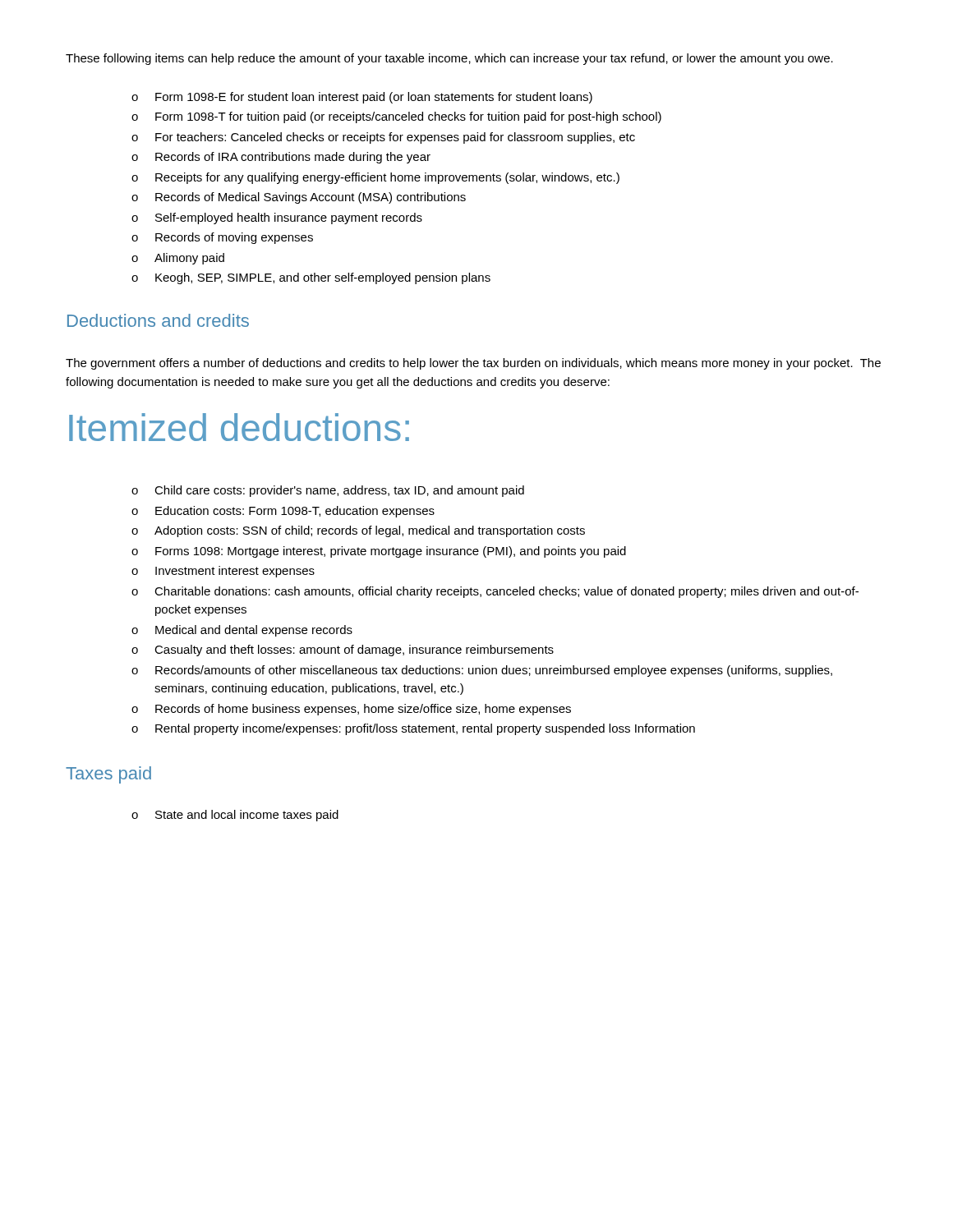Locate the block of text that opens with "The government offers a number of deductions and"
953x1232 pixels.
[473, 372]
